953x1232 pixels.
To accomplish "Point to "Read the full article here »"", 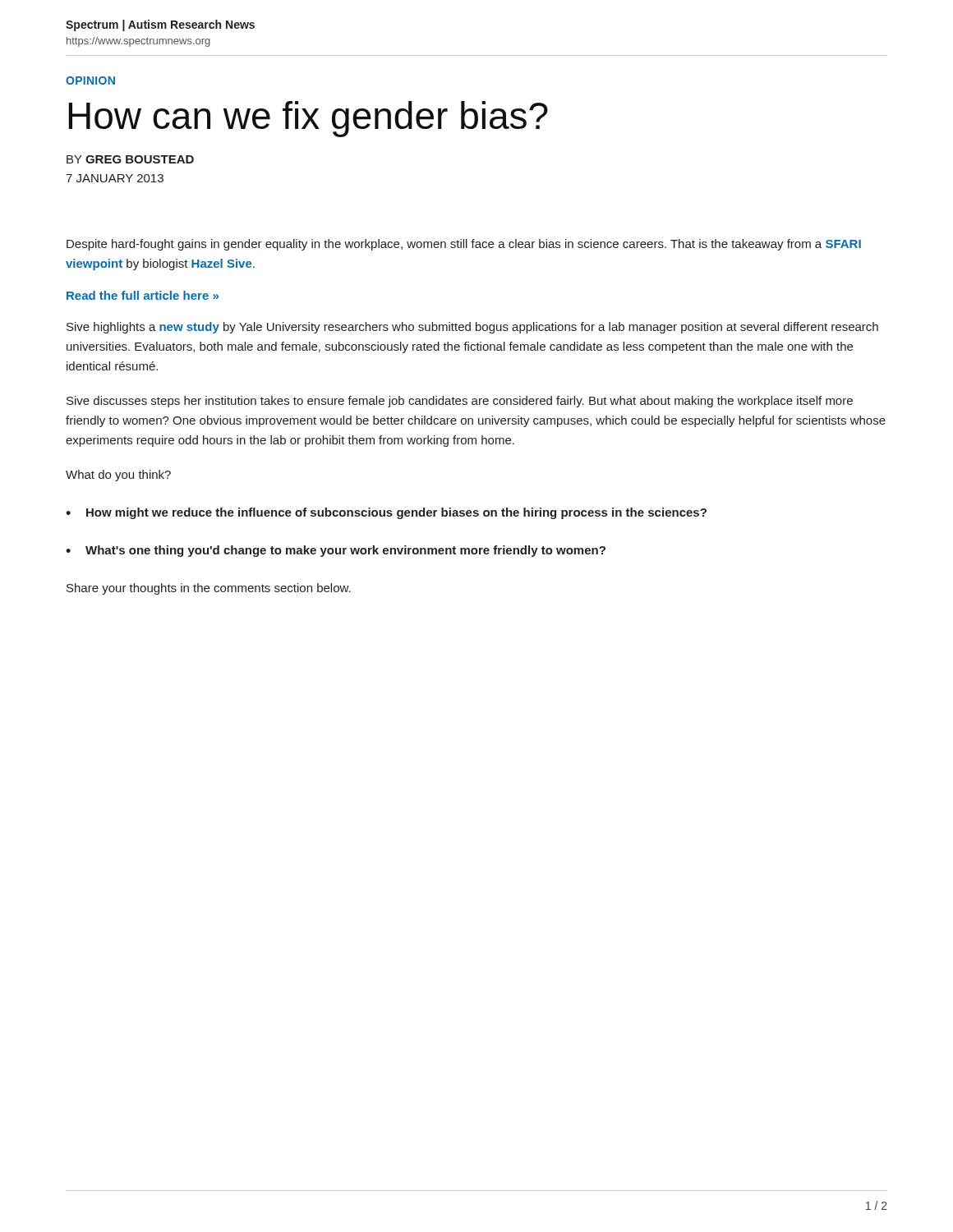I will (142, 295).
